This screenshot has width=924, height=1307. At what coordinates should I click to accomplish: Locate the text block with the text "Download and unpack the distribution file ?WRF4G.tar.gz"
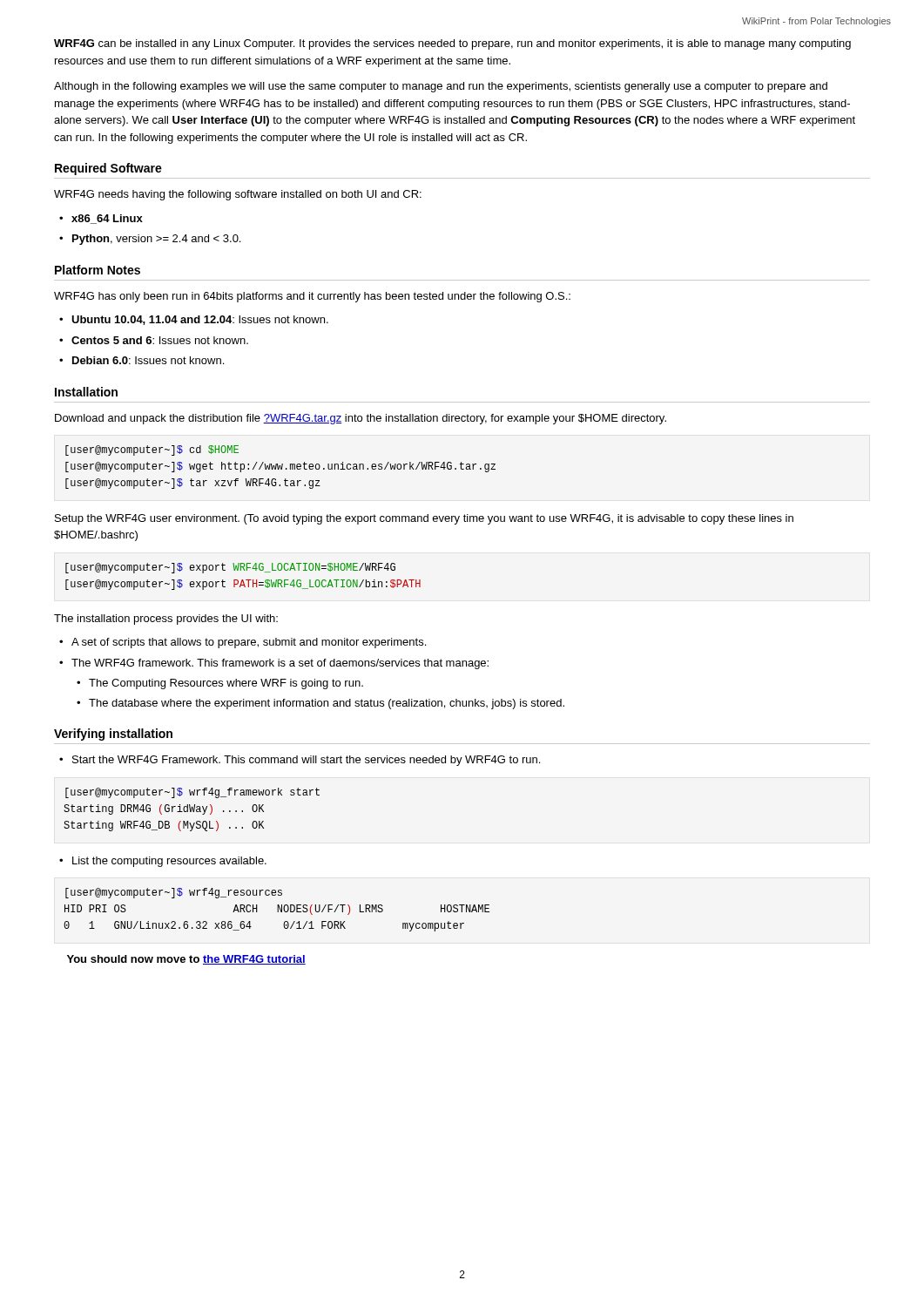pyautogui.click(x=361, y=417)
